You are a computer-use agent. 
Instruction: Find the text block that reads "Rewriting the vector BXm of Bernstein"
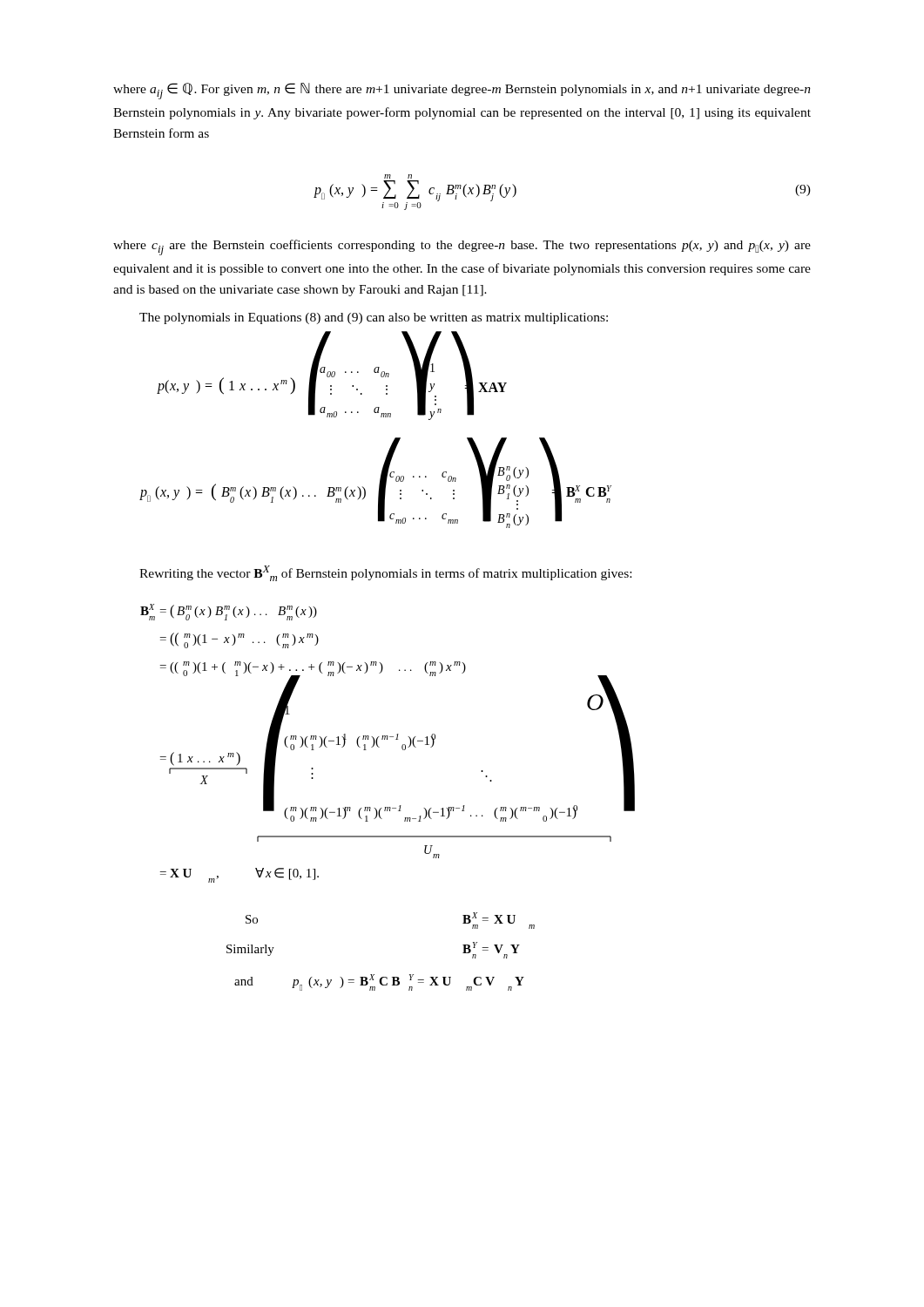click(386, 573)
